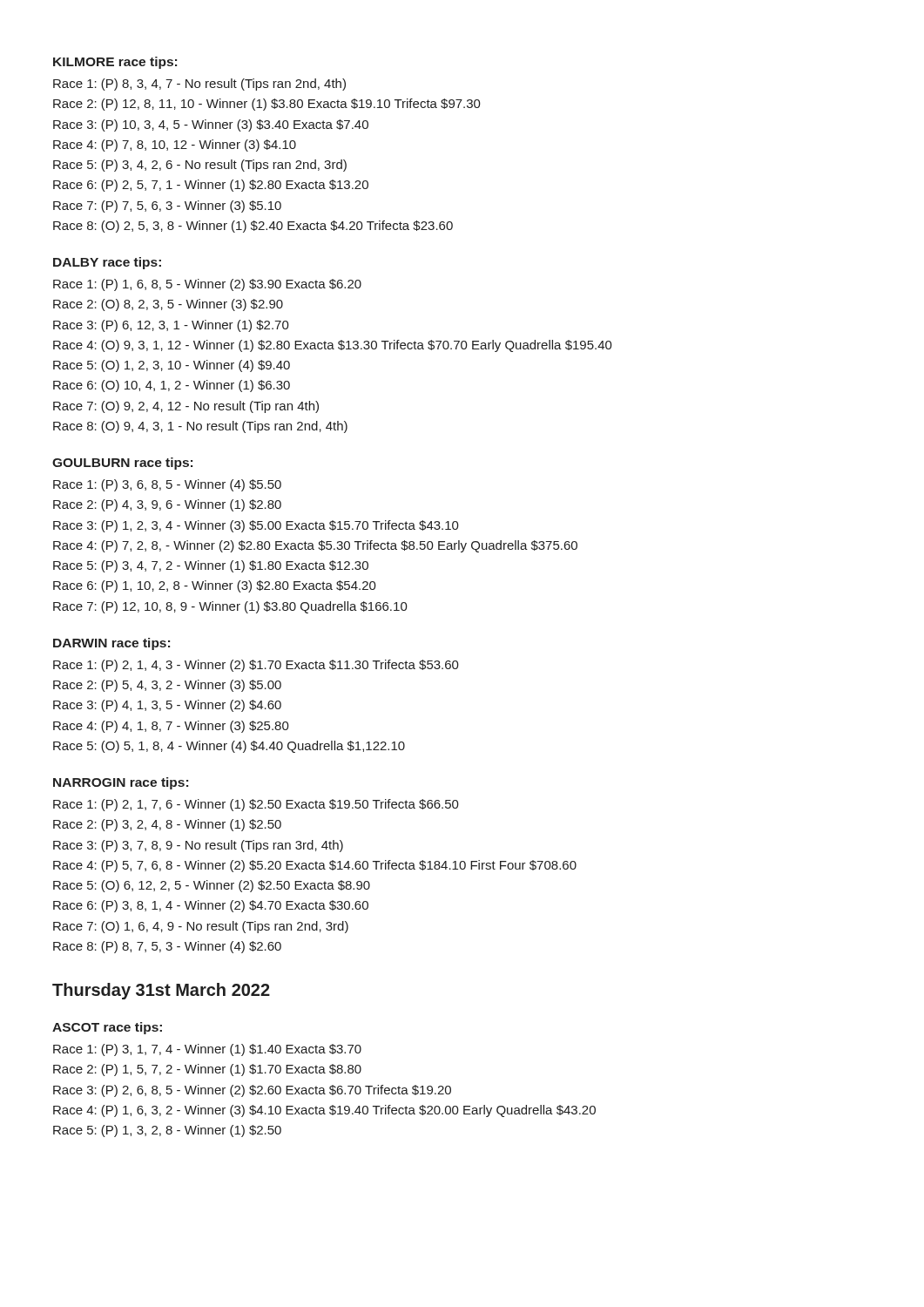Click on the region starting "KILMORE race tips:"
924x1307 pixels.
point(115,61)
